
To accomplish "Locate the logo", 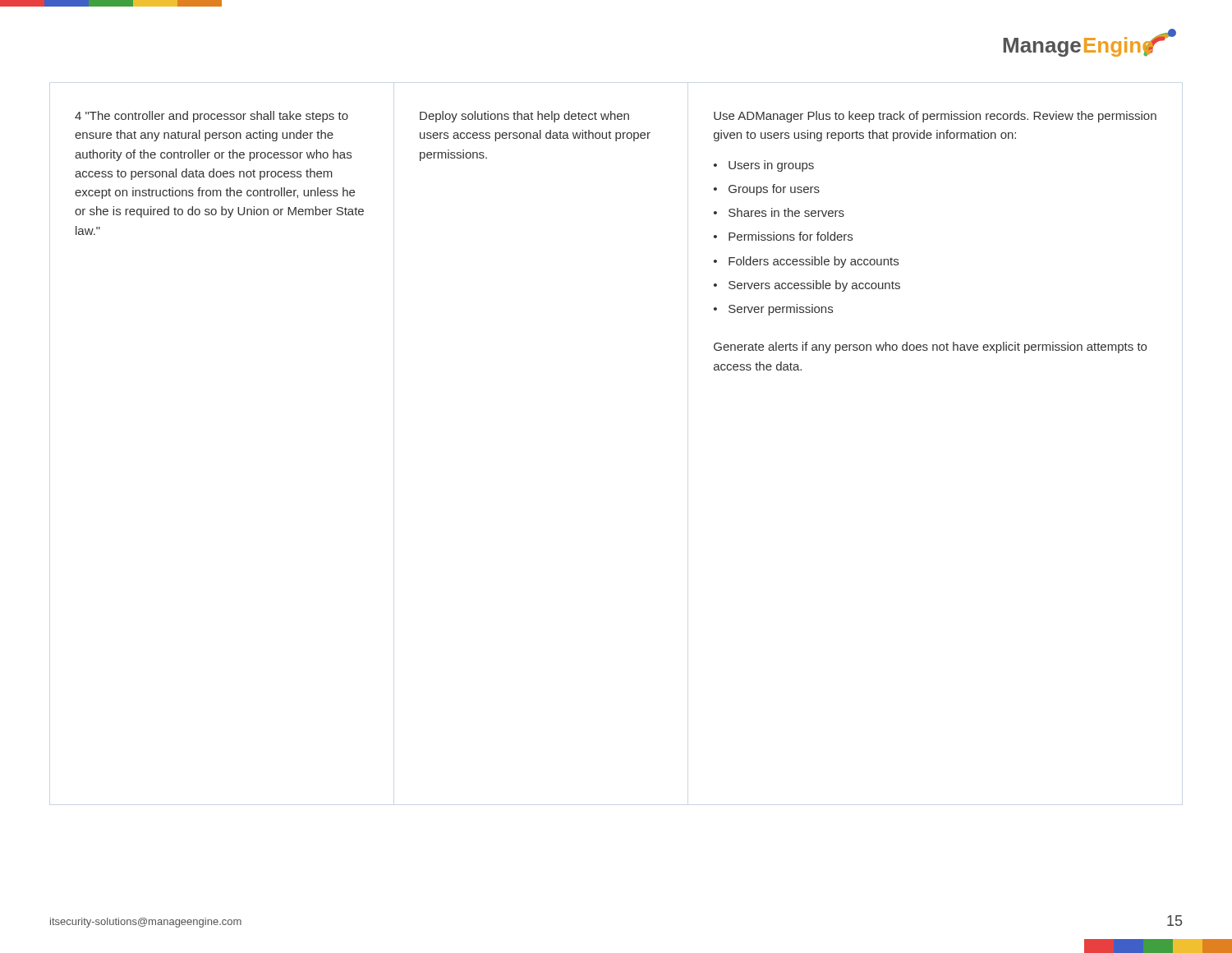I will pyautogui.click(x=1092, y=44).
